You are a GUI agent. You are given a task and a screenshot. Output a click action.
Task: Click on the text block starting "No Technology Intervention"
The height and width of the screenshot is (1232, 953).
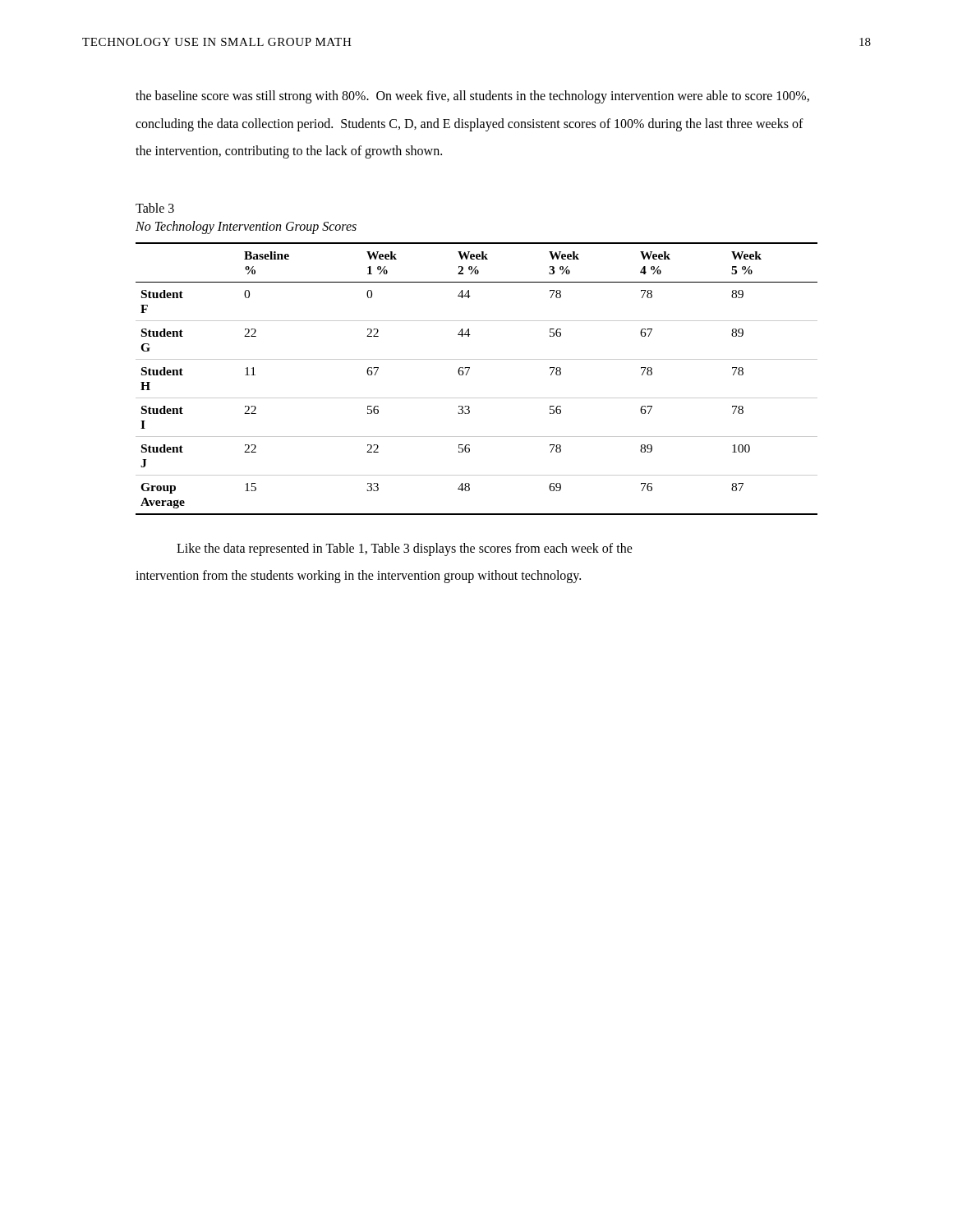pos(246,226)
